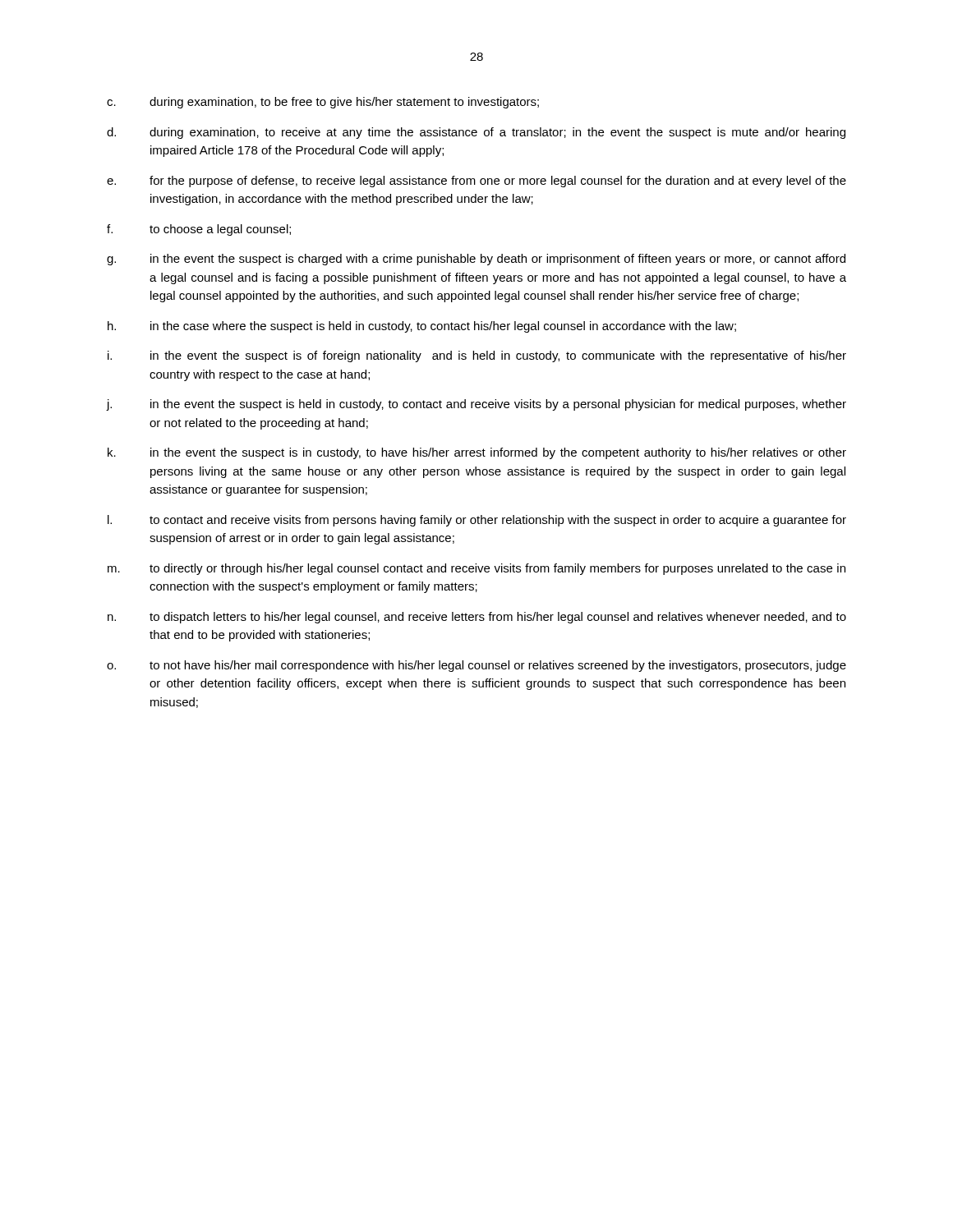This screenshot has height=1232, width=953.
Task: Navigate to the text starting "k. in the"
Action: (x=476, y=471)
